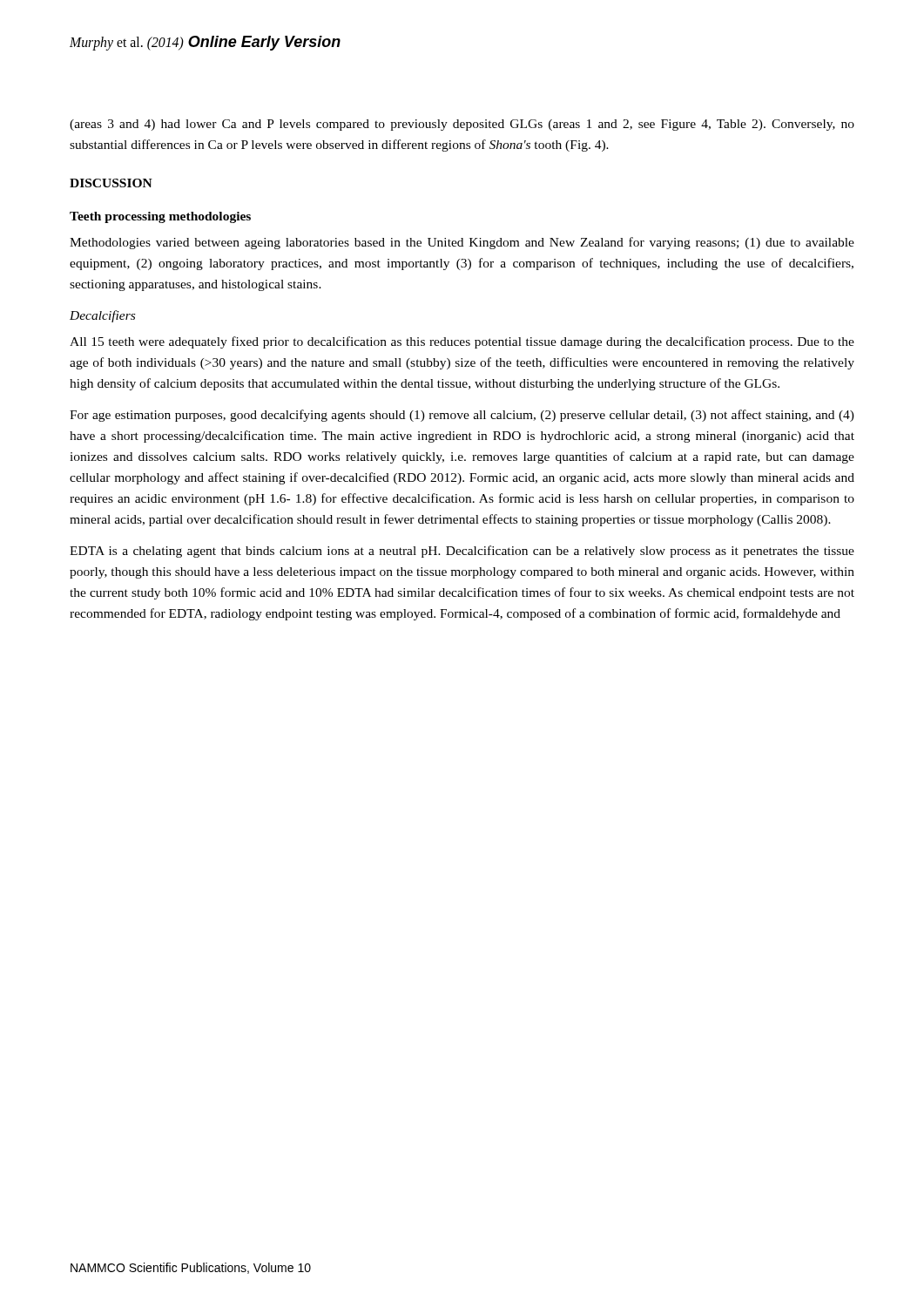Navigate to the block starting "All 15 teeth were adequately fixed prior"
The width and height of the screenshot is (924, 1307).
(462, 363)
